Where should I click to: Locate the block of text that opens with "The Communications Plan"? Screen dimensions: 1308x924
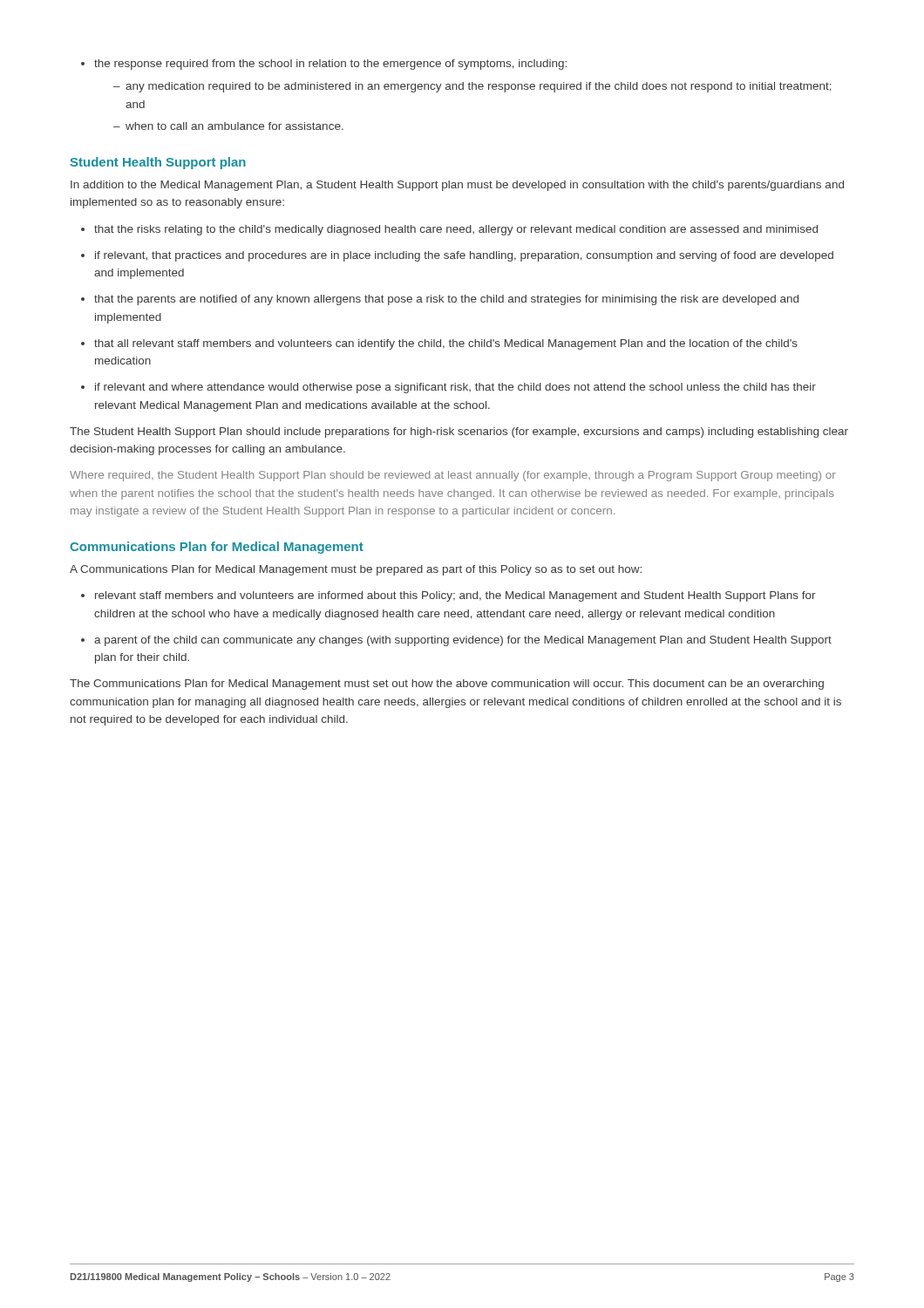point(462,702)
